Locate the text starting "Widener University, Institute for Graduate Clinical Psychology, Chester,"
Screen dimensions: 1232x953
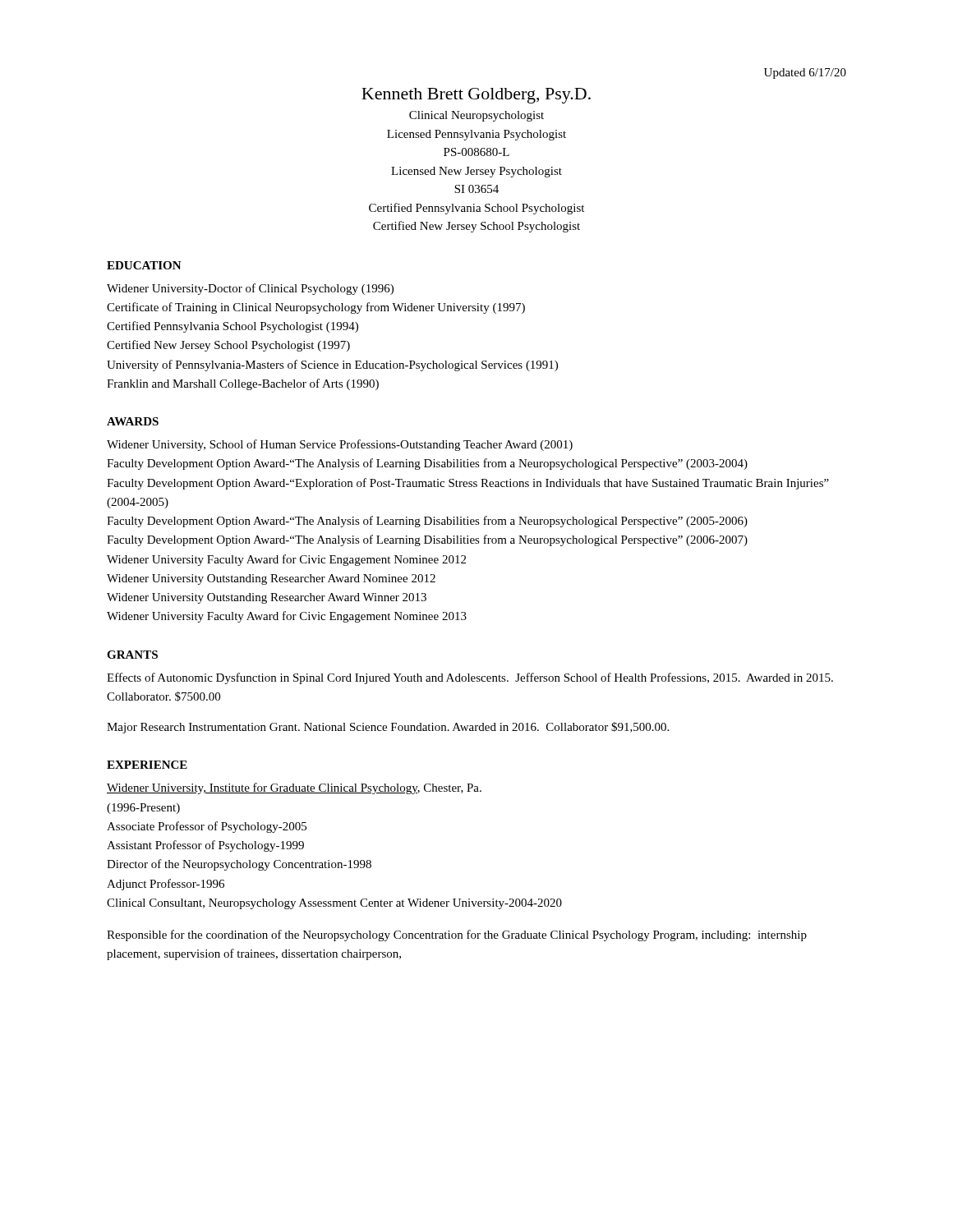[294, 788]
